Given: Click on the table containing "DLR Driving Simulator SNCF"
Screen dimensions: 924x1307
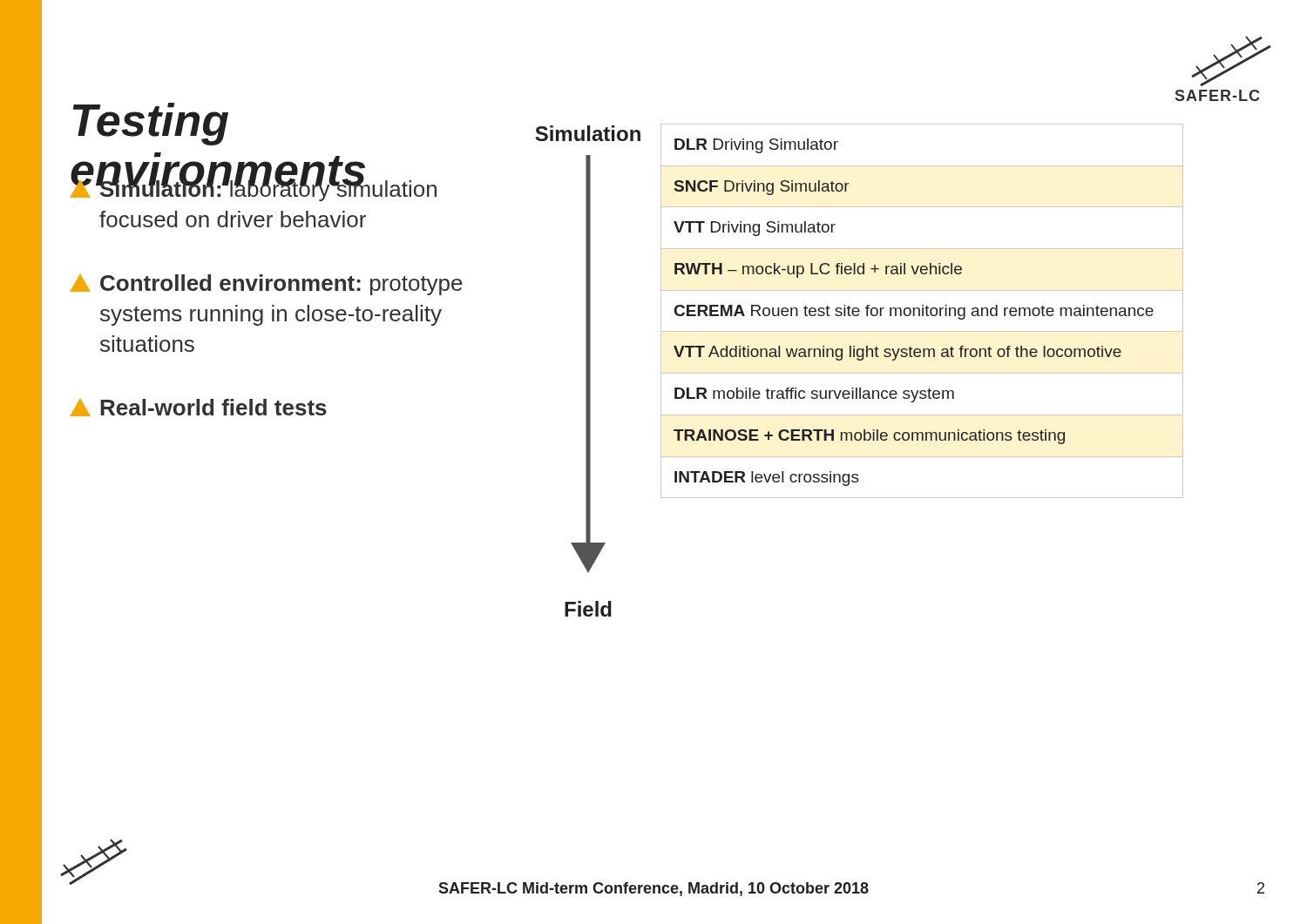Looking at the screenshot, I should pos(922,311).
